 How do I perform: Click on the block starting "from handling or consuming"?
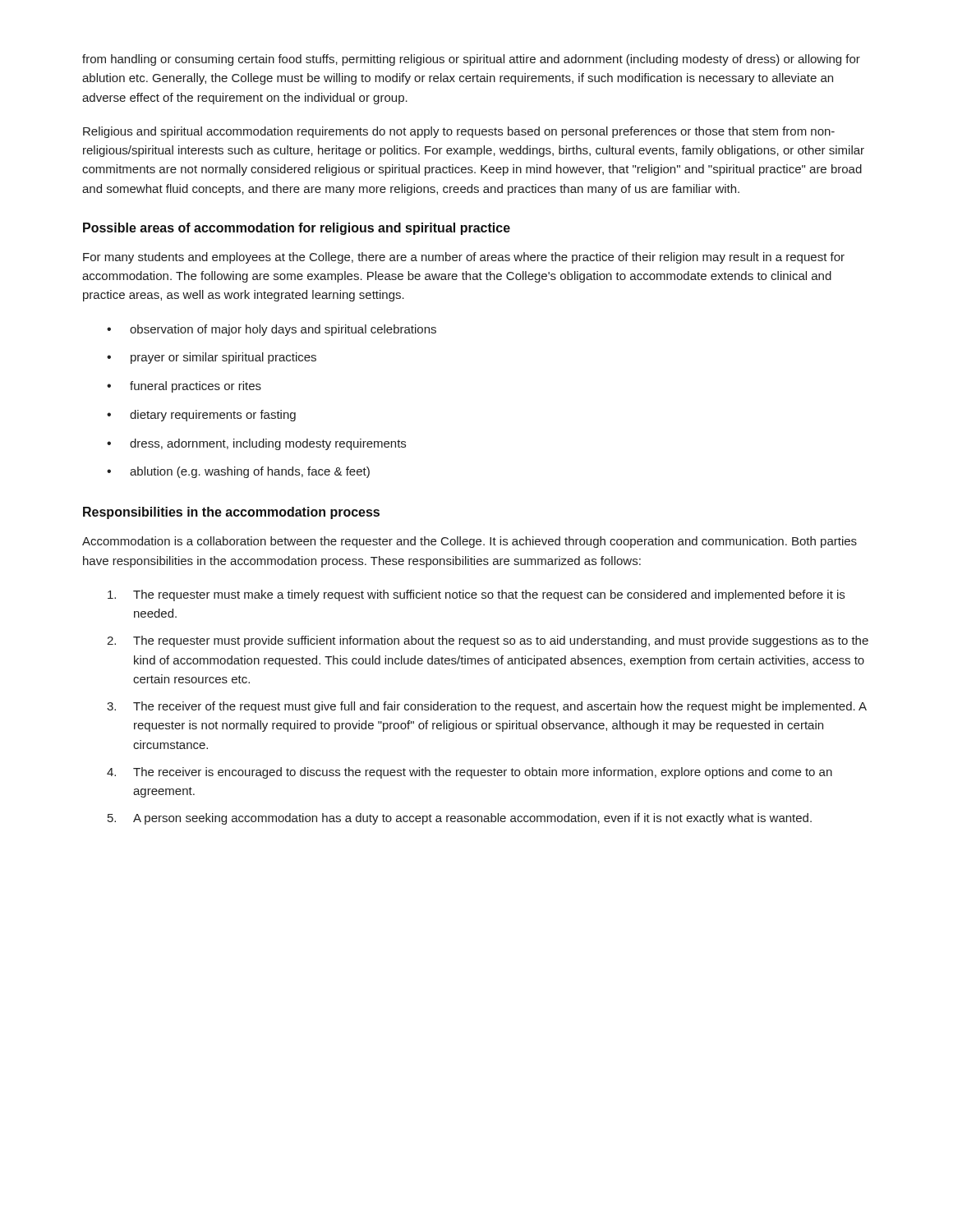click(471, 78)
